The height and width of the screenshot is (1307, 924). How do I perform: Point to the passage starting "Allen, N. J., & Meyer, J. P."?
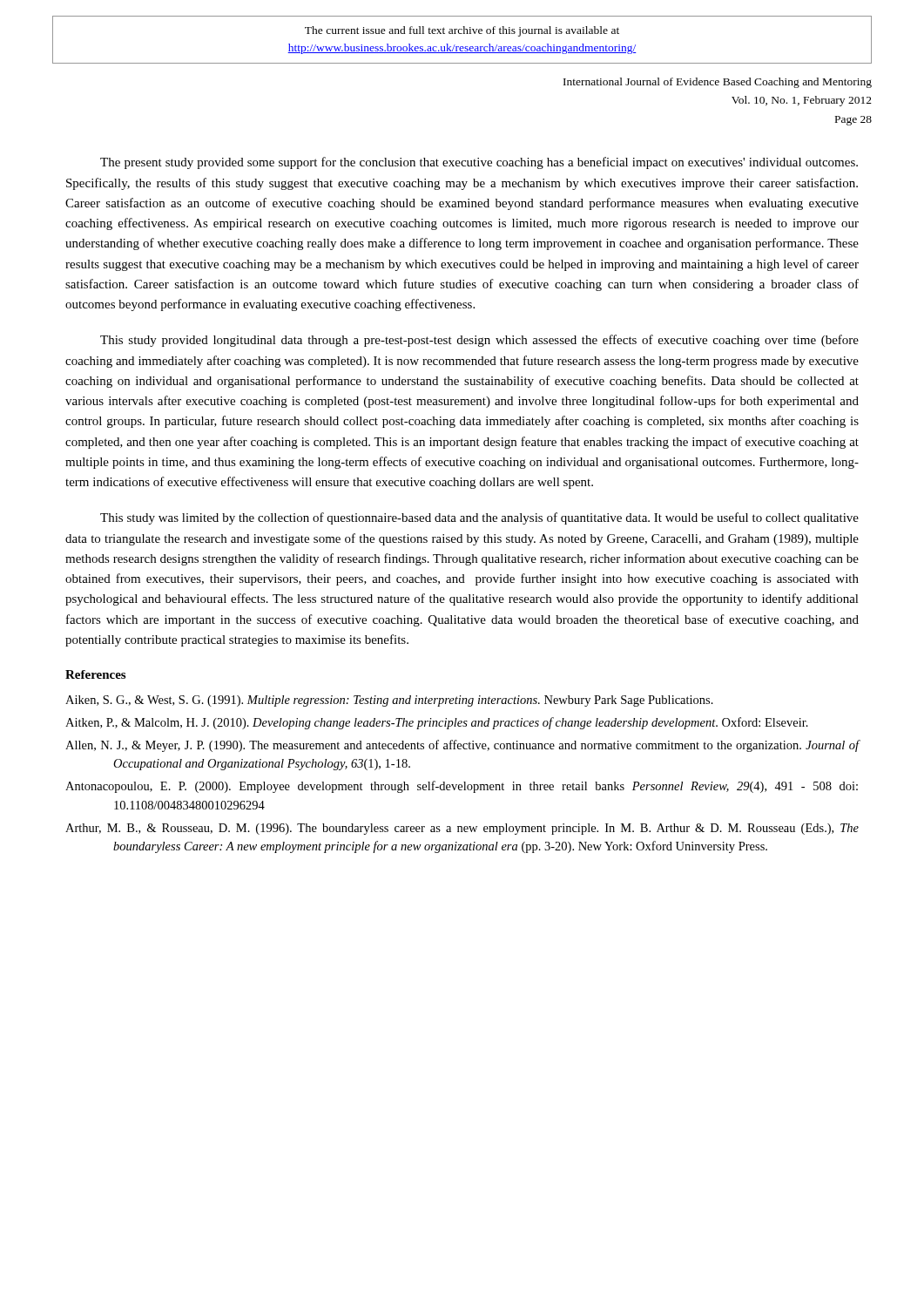pyautogui.click(x=462, y=754)
